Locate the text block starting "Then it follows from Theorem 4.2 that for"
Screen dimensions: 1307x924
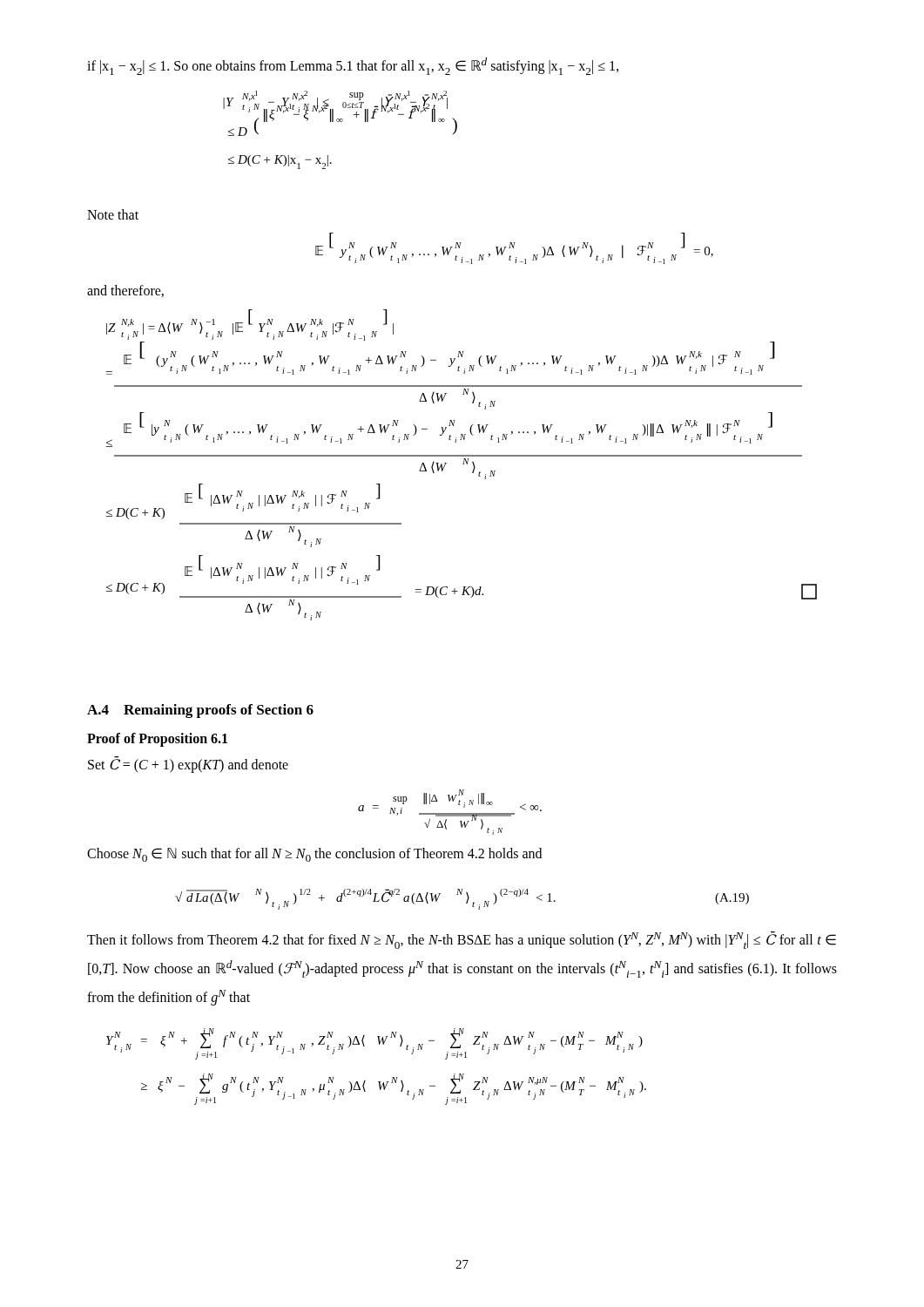coord(462,967)
